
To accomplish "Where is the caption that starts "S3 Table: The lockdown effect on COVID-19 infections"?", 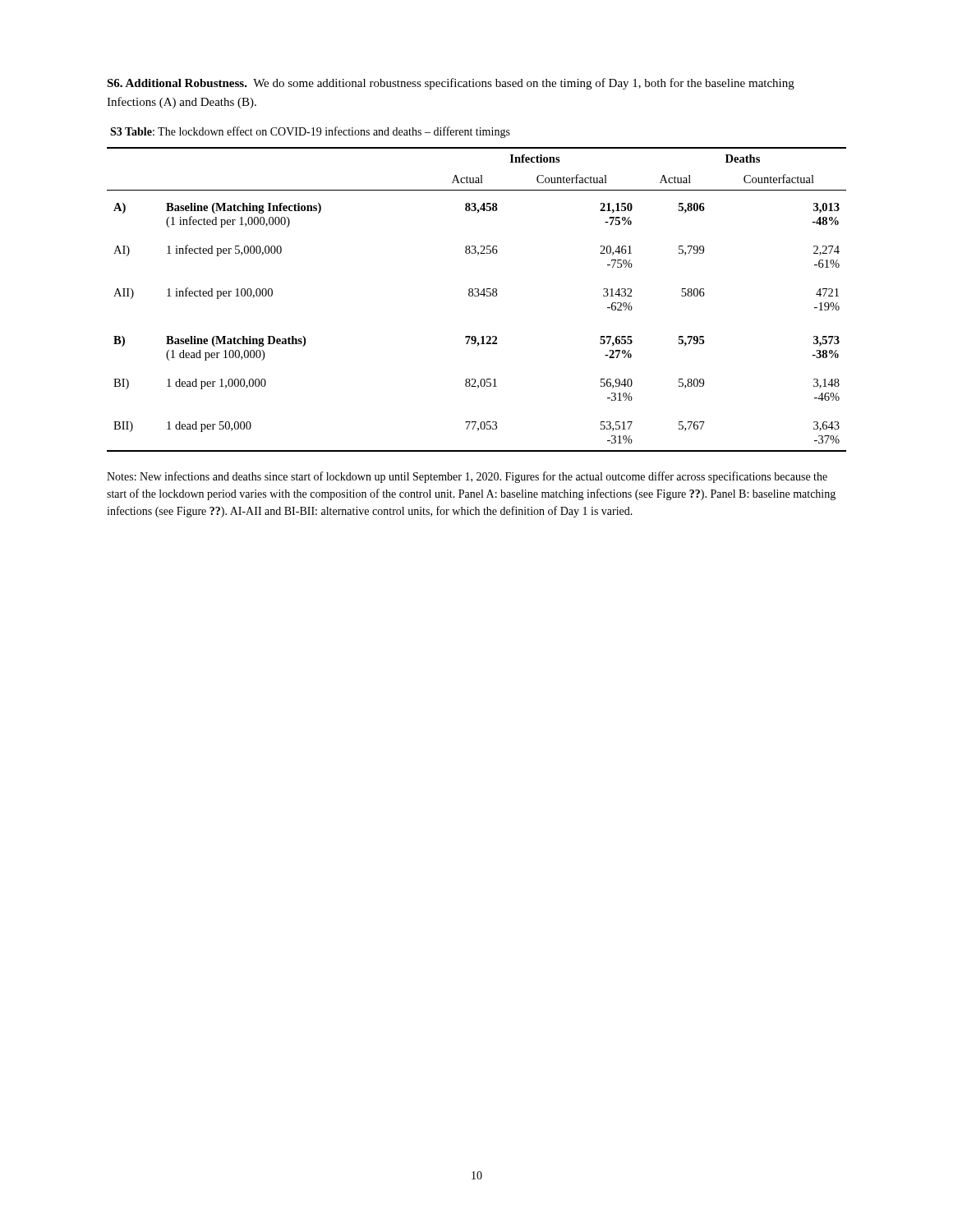I will click(310, 132).
